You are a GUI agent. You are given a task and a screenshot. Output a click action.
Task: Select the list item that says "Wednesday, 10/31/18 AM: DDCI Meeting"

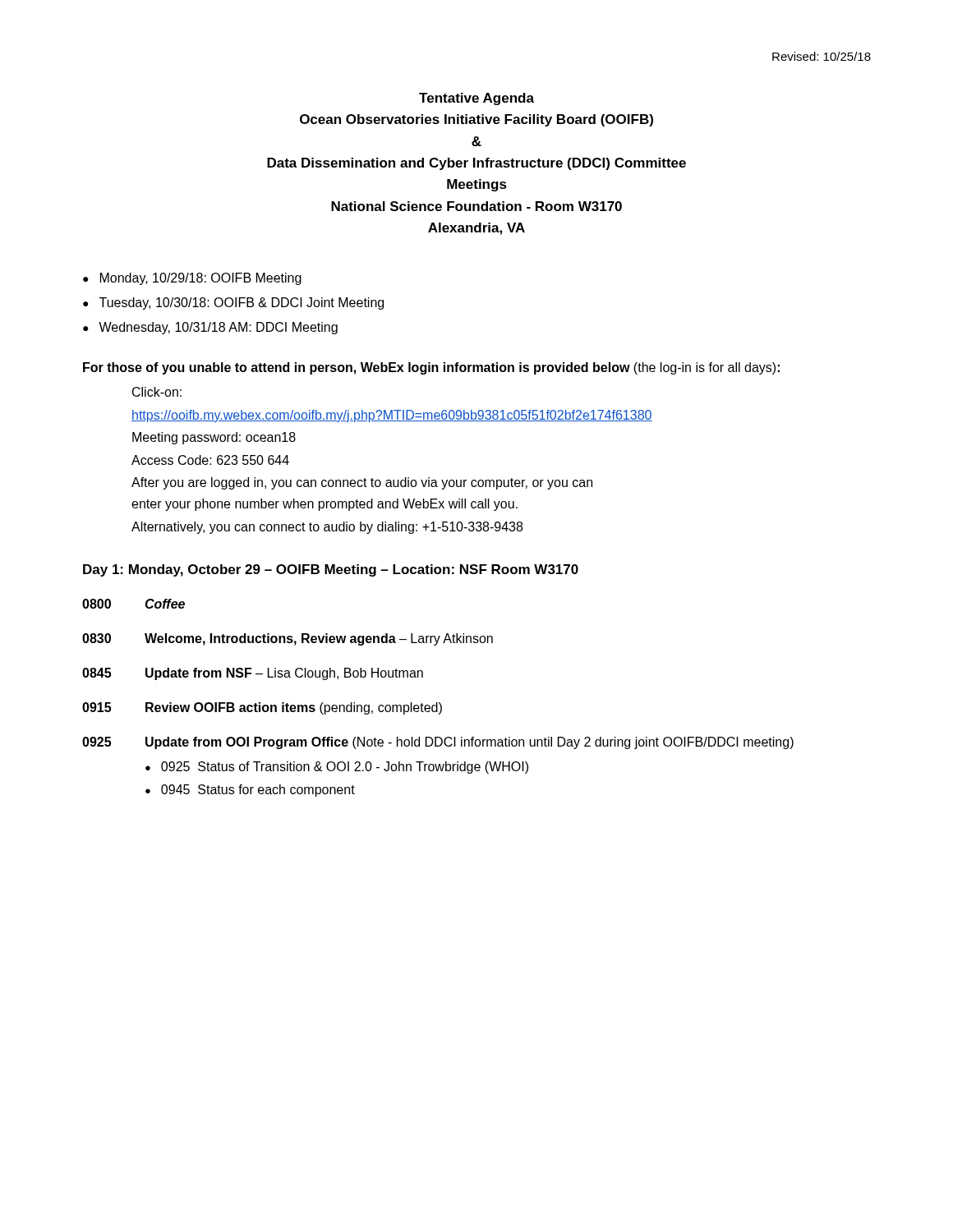[219, 328]
